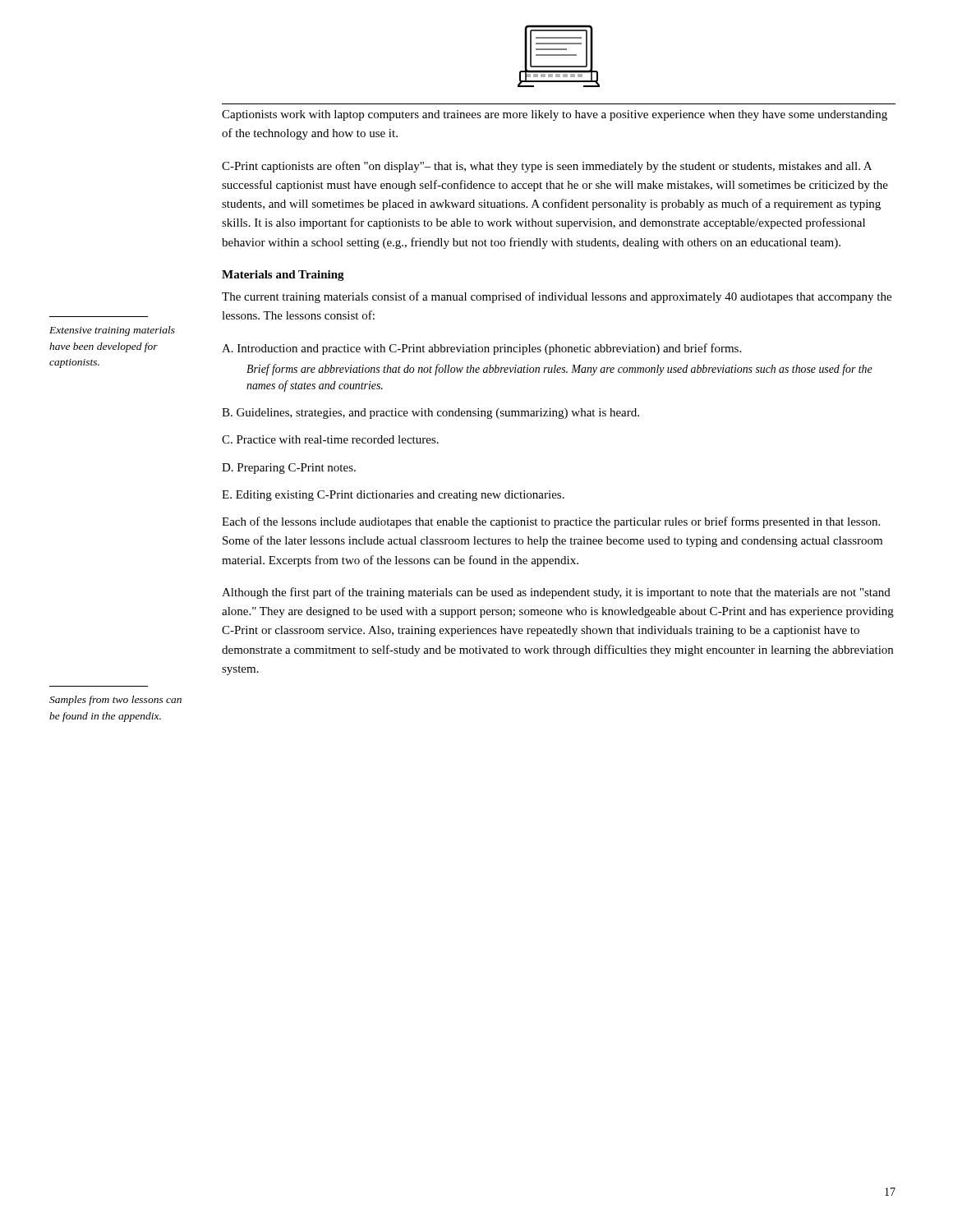Viewport: 953px width, 1232px height.
Task: Locate the section header
Action: 559,275
